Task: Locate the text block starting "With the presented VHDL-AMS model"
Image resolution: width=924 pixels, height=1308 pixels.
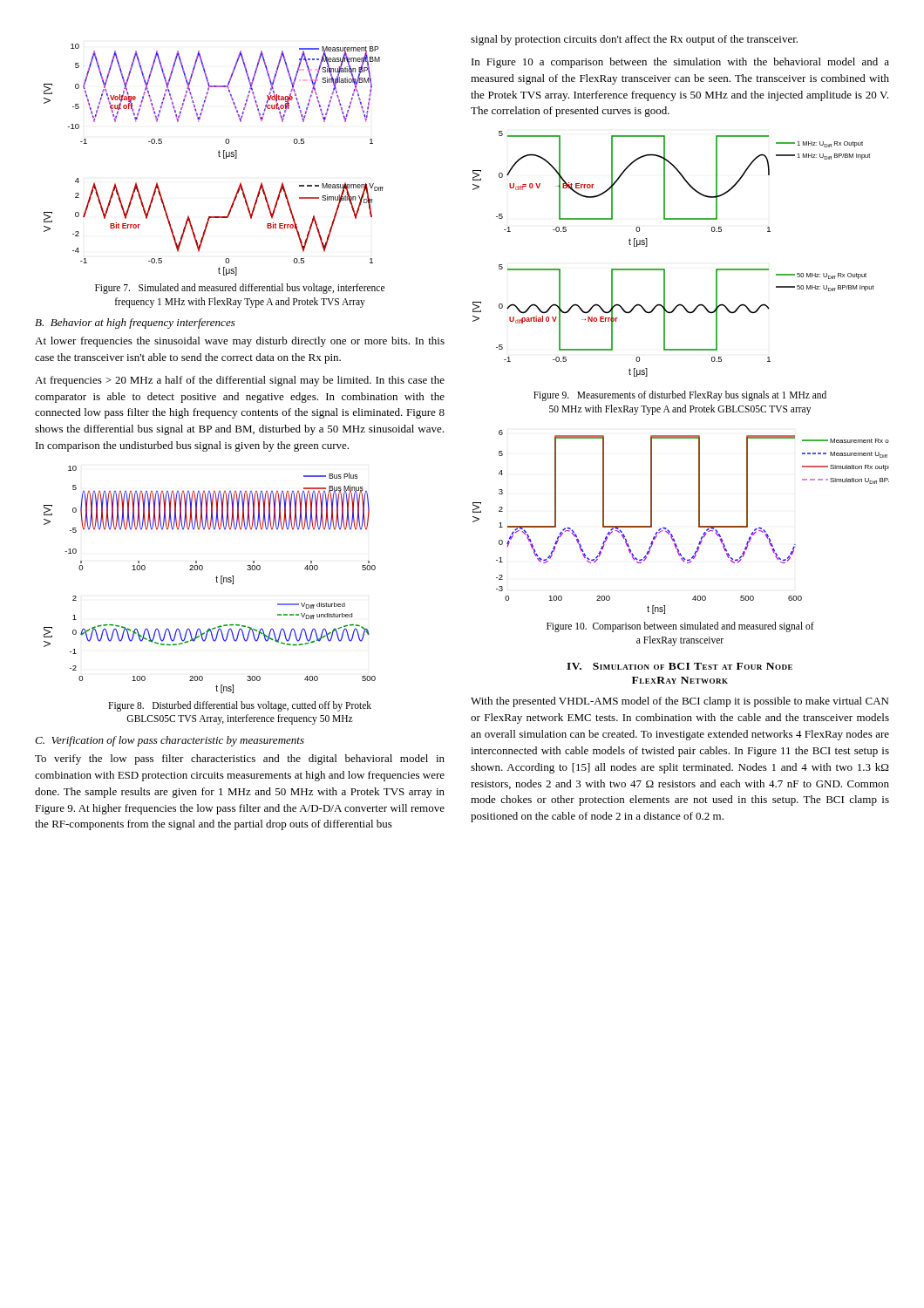Action: pos(680,758)
